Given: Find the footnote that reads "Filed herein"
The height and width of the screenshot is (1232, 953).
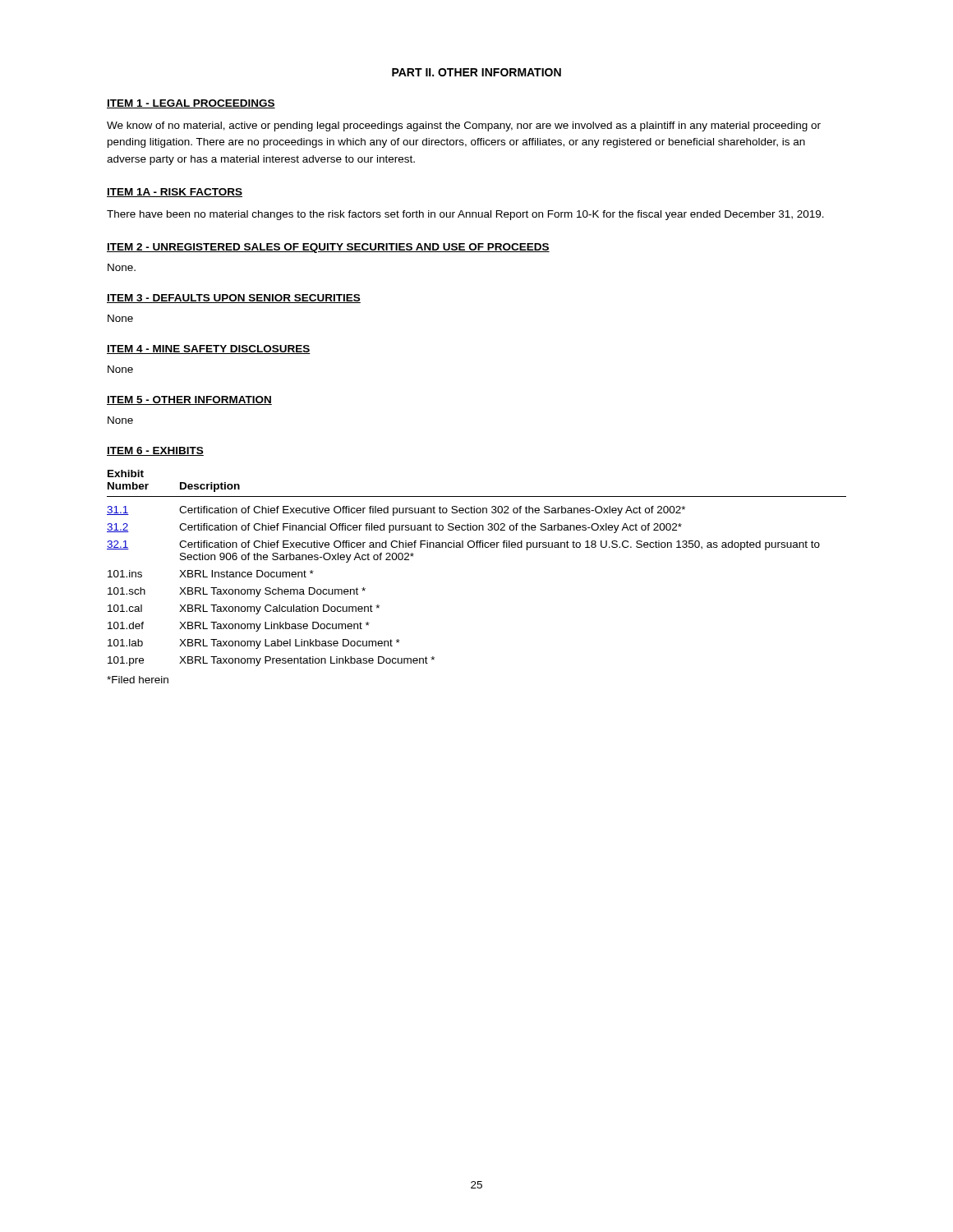Looking at the screenshot, I should [138, 680].
